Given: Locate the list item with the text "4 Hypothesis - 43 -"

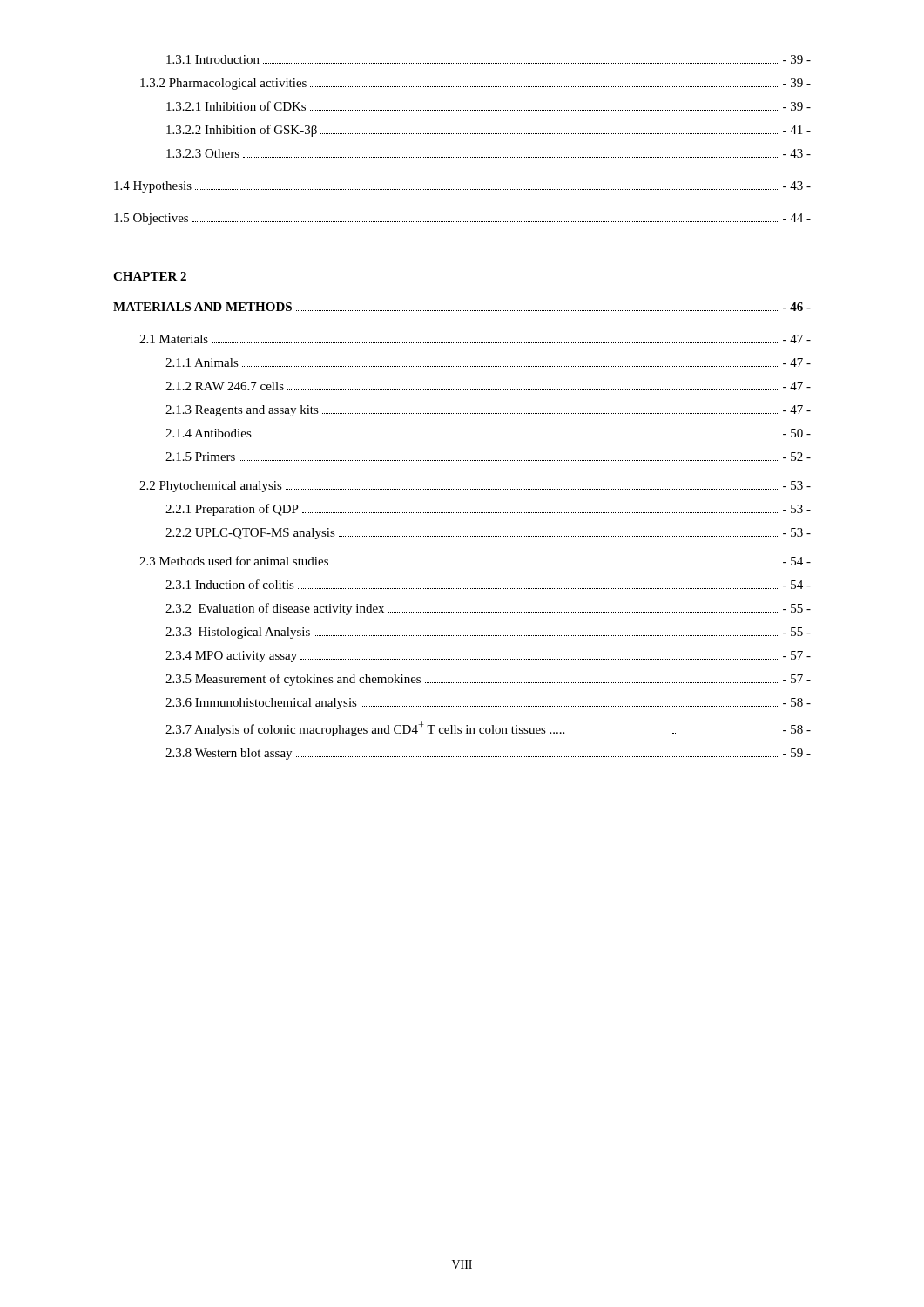Looking at the screenshot, I should coord(462,186).
